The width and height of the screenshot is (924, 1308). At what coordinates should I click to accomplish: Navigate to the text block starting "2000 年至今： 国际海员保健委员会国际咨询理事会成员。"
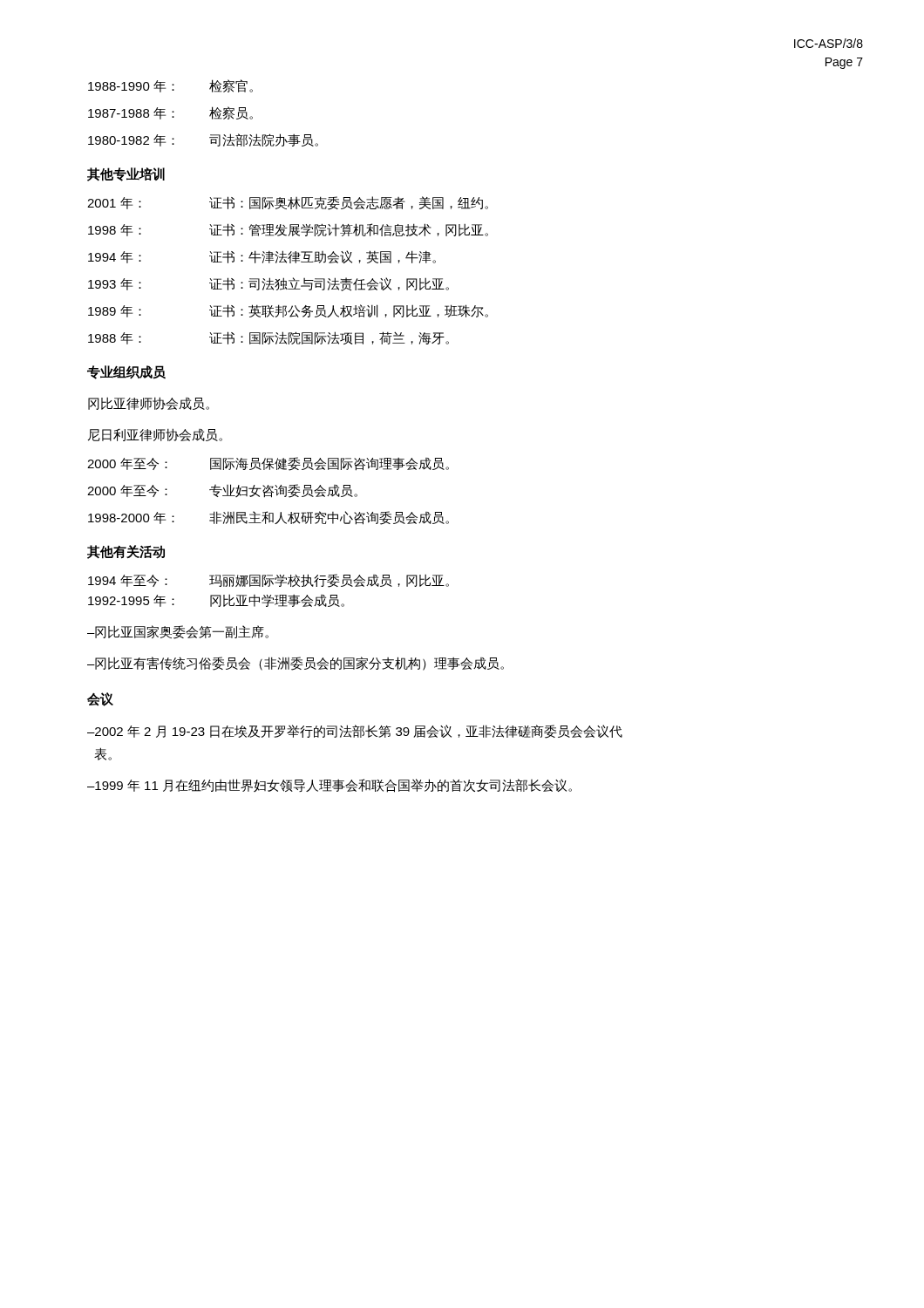268,464
